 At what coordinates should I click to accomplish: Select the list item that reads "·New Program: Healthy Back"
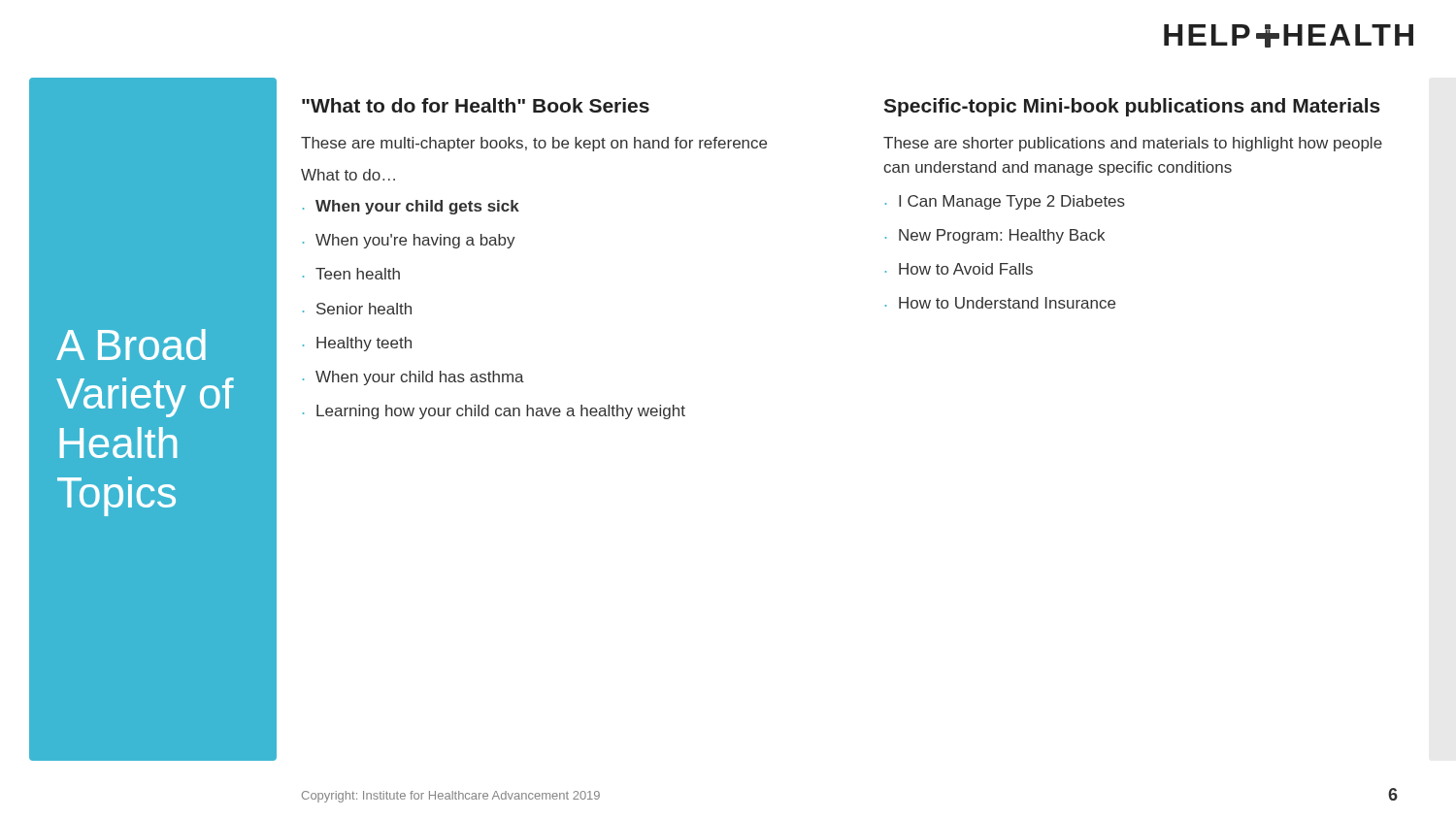click(994, 237)
